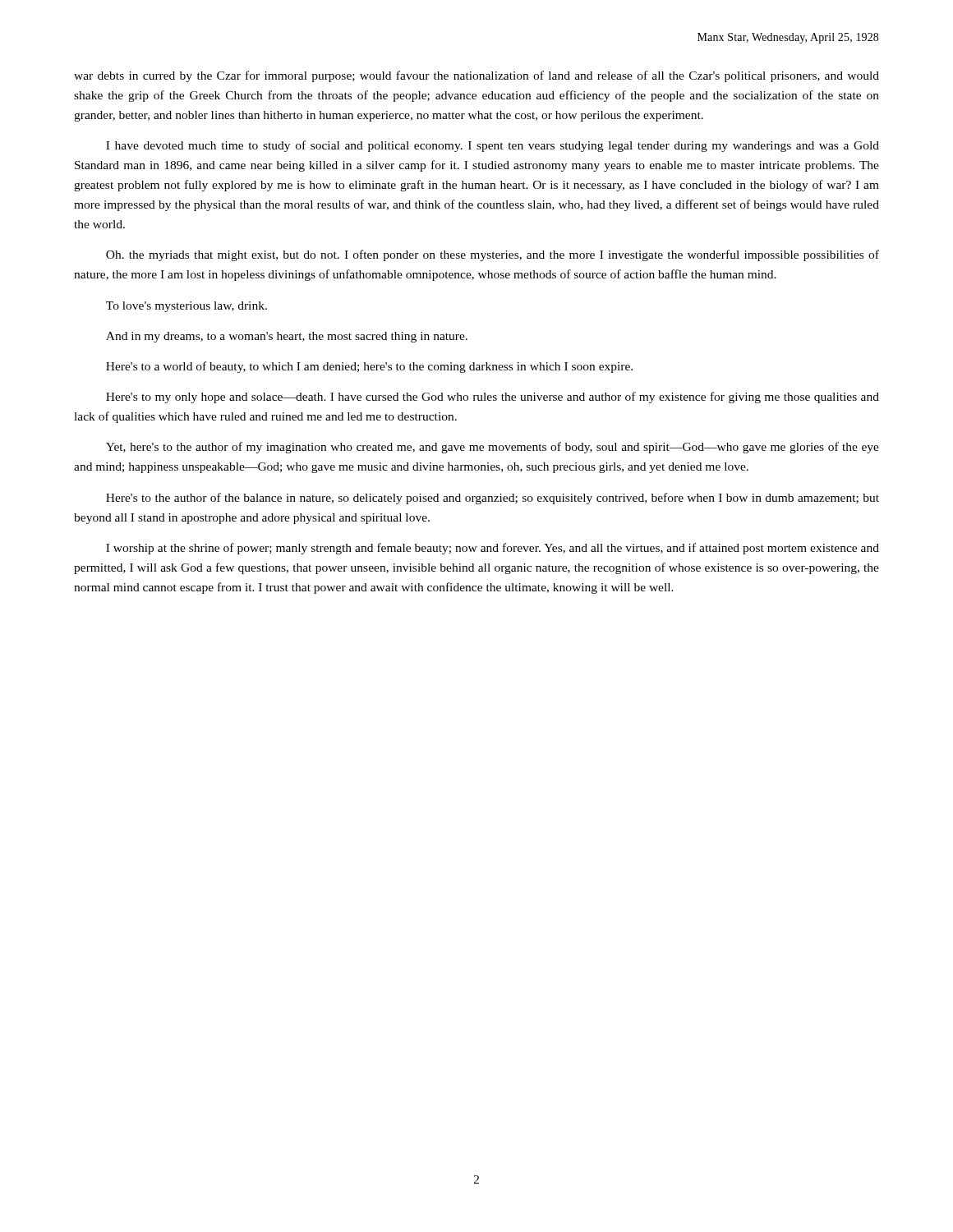Select the text block containing "I worship at the shrine of power;"
The height and width of the screenshot is (1232, 953).
(476, 567)
